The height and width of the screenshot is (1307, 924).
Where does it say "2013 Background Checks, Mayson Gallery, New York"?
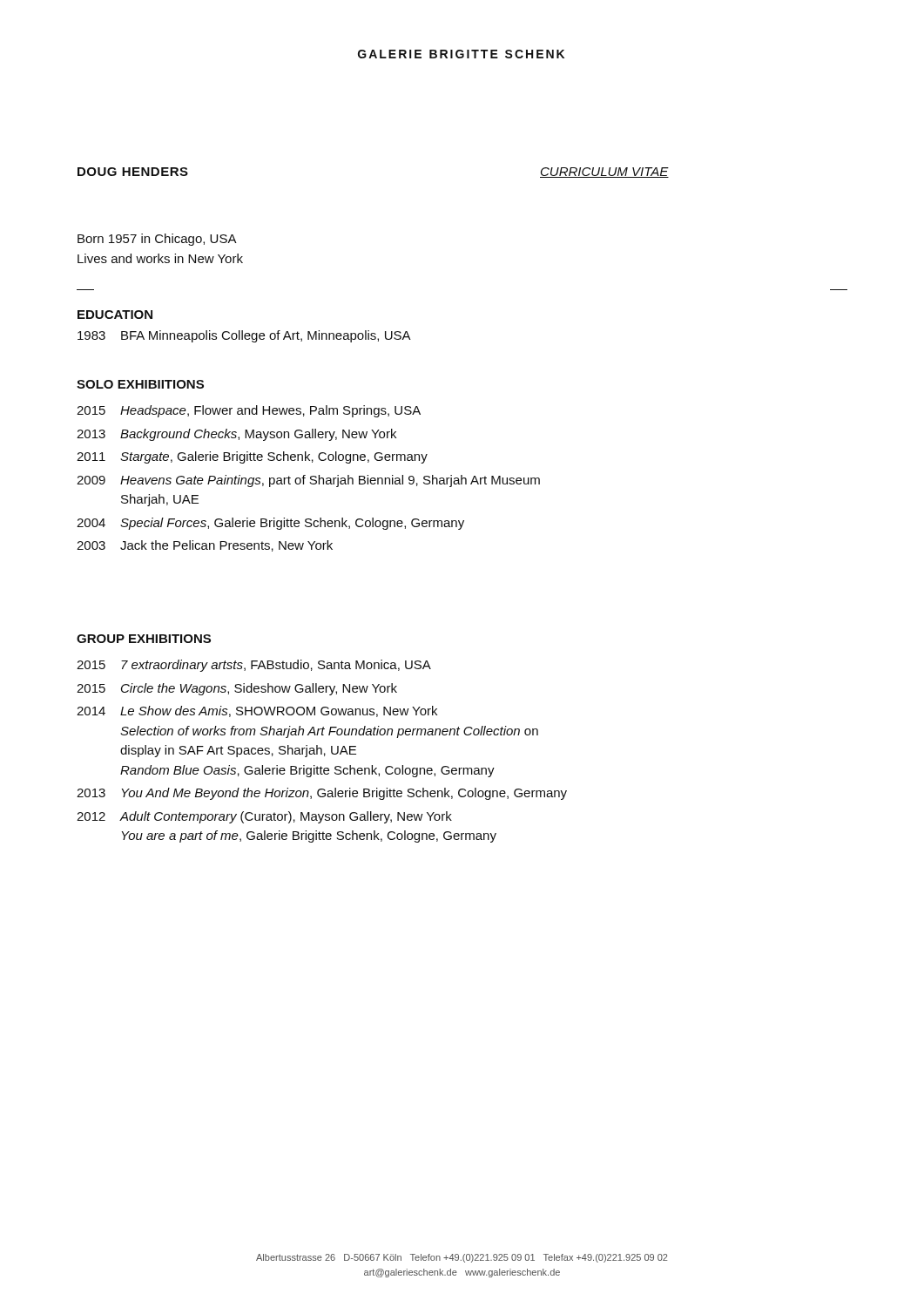236,435
